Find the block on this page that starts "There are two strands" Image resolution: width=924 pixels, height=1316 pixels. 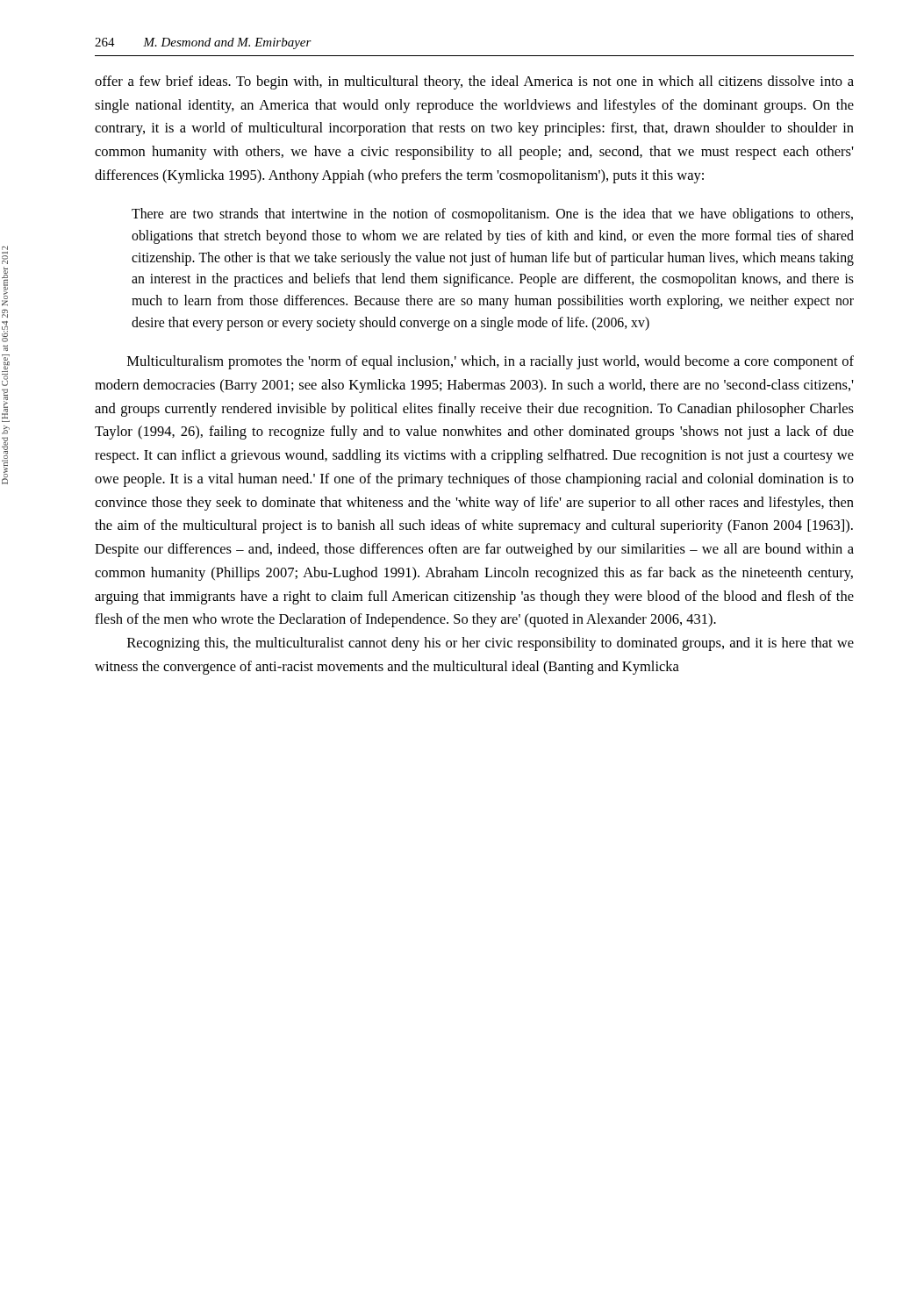493,269
